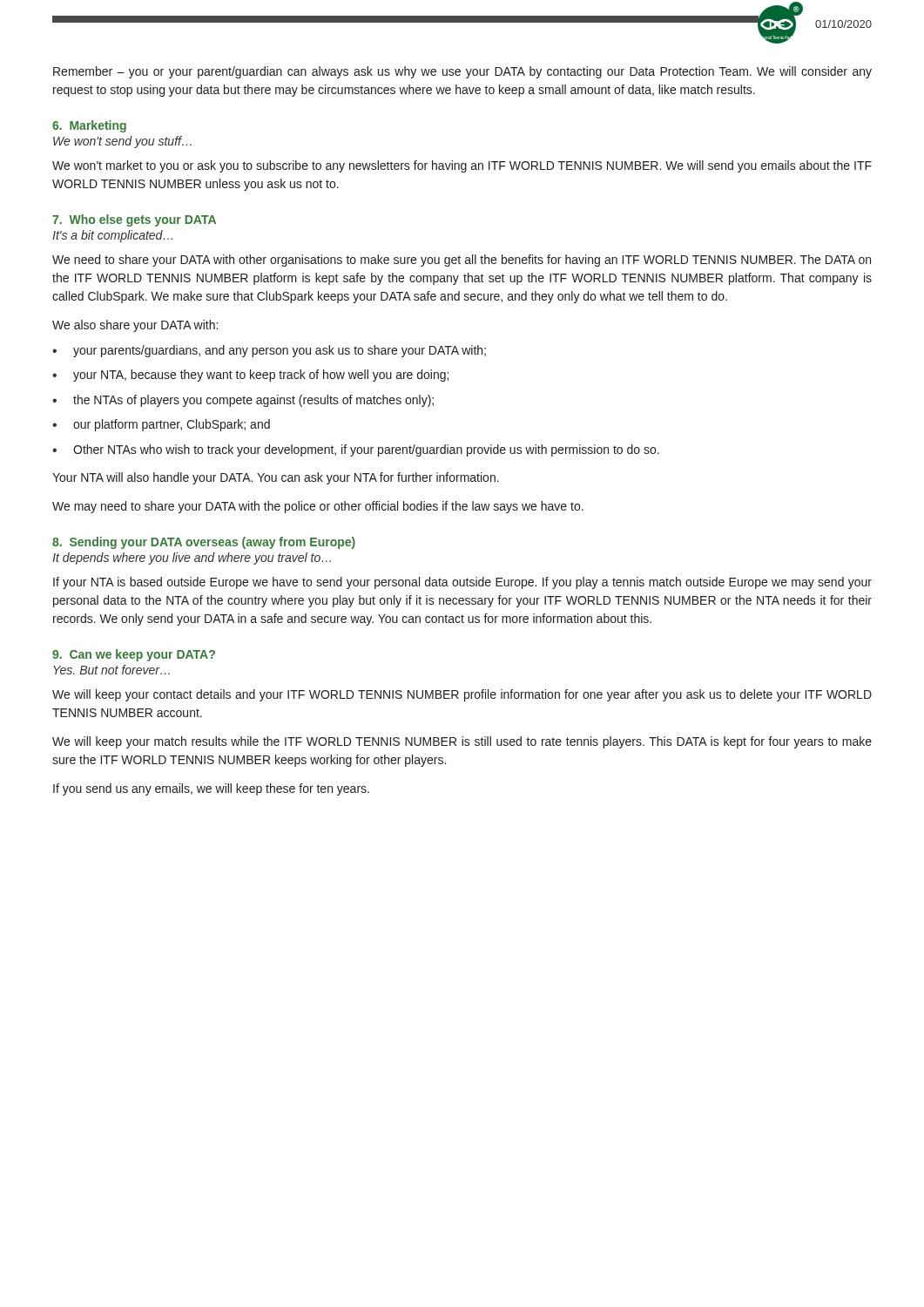Image resolution: width=924 pixels, height=1307 pixels.
Task: Click the passage that begins "If your NTA is"
Action: tap(462, 600)
